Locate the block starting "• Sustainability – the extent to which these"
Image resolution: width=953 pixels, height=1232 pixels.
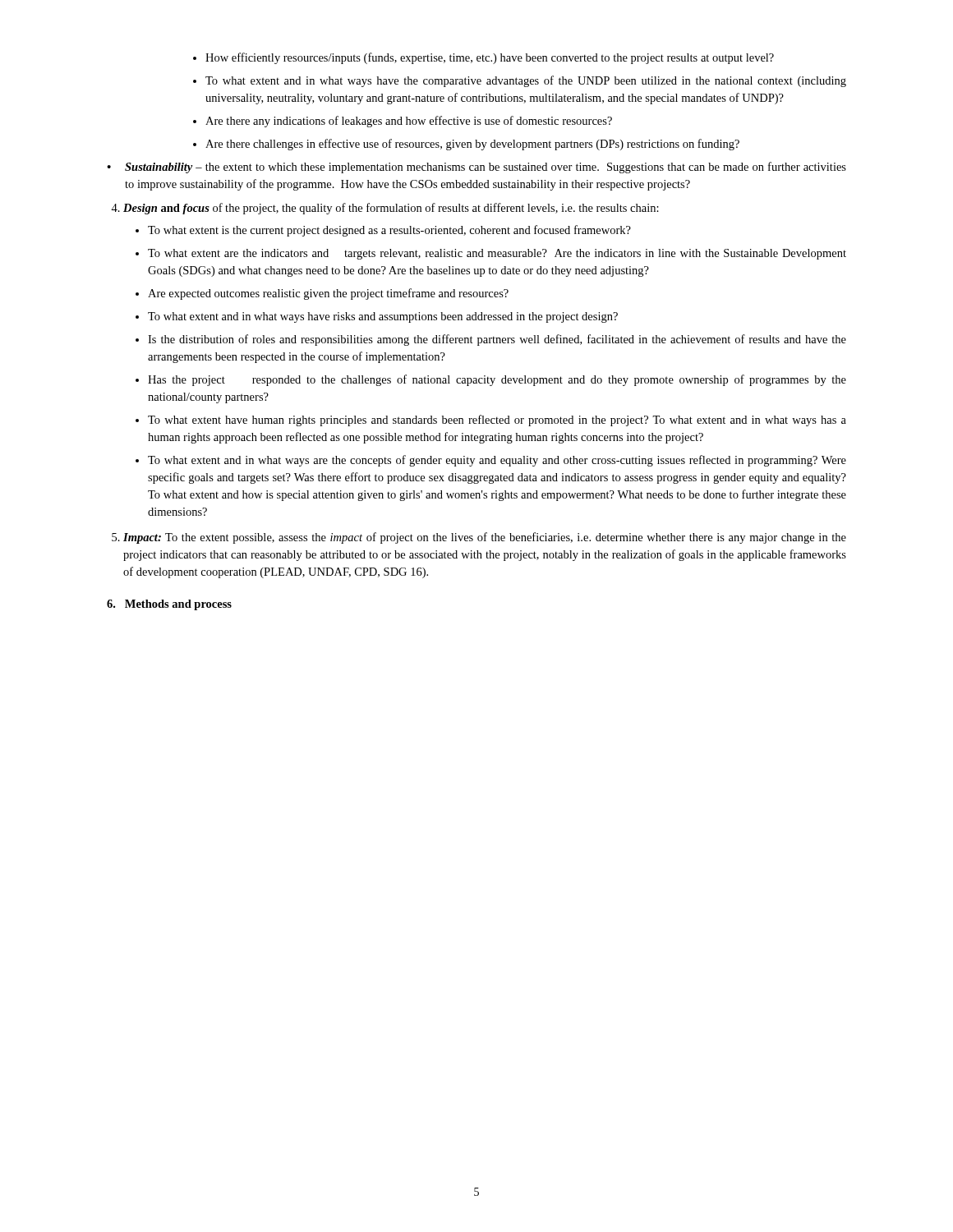coord(476,176)
